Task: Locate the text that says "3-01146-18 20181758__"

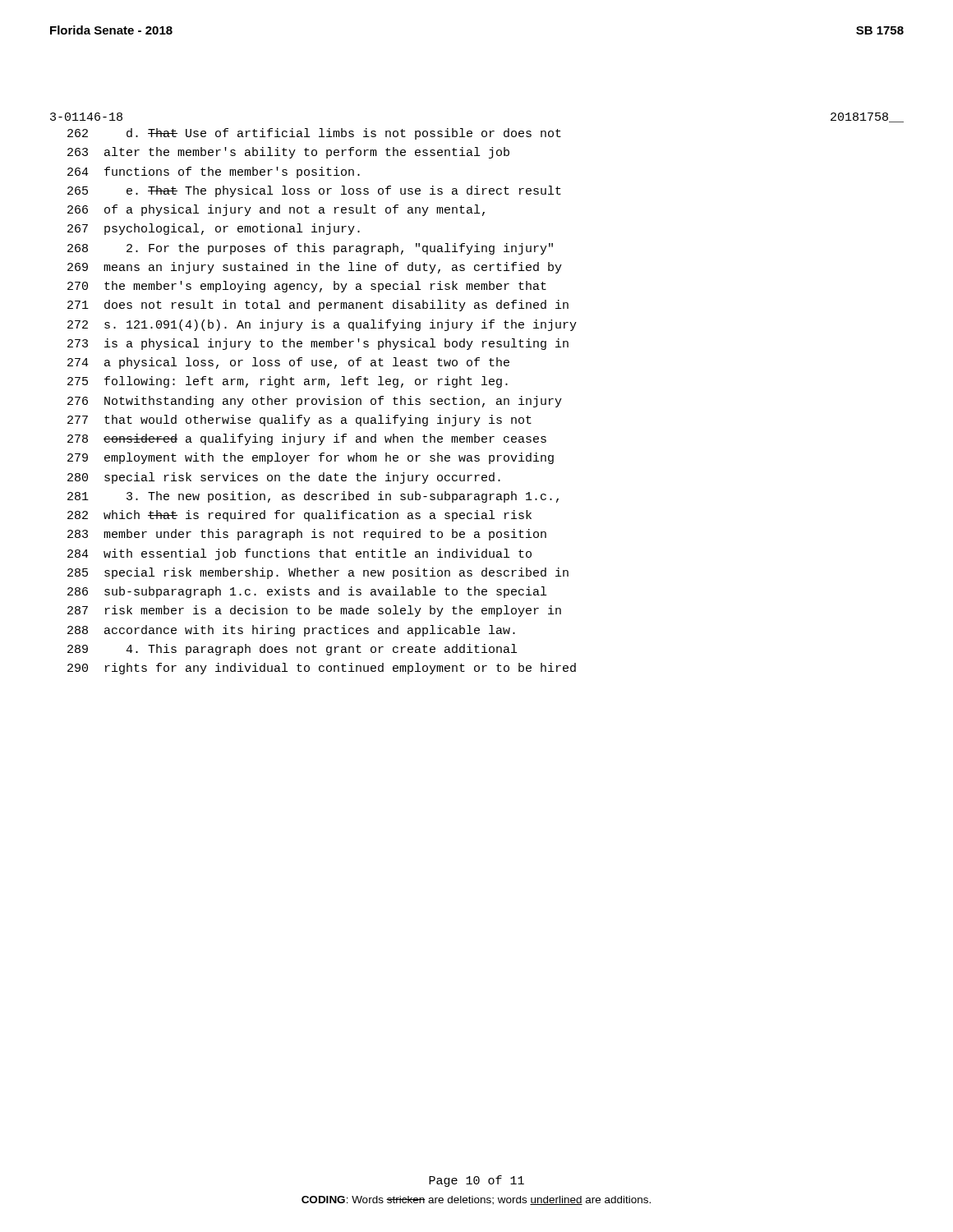Action: (87, 117)
